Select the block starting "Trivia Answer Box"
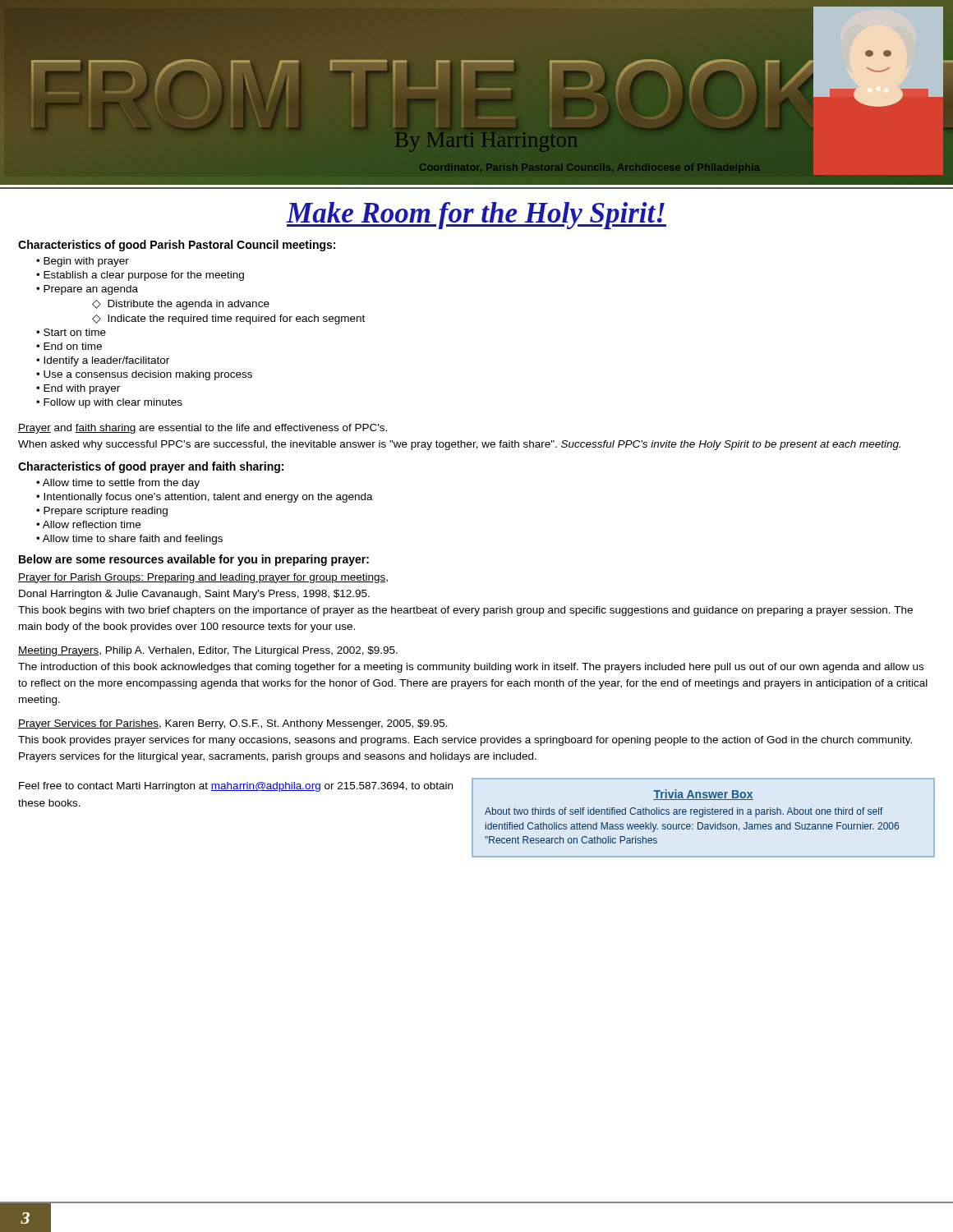The height and width of the screenshot is (1232, 953). [703, 818]
